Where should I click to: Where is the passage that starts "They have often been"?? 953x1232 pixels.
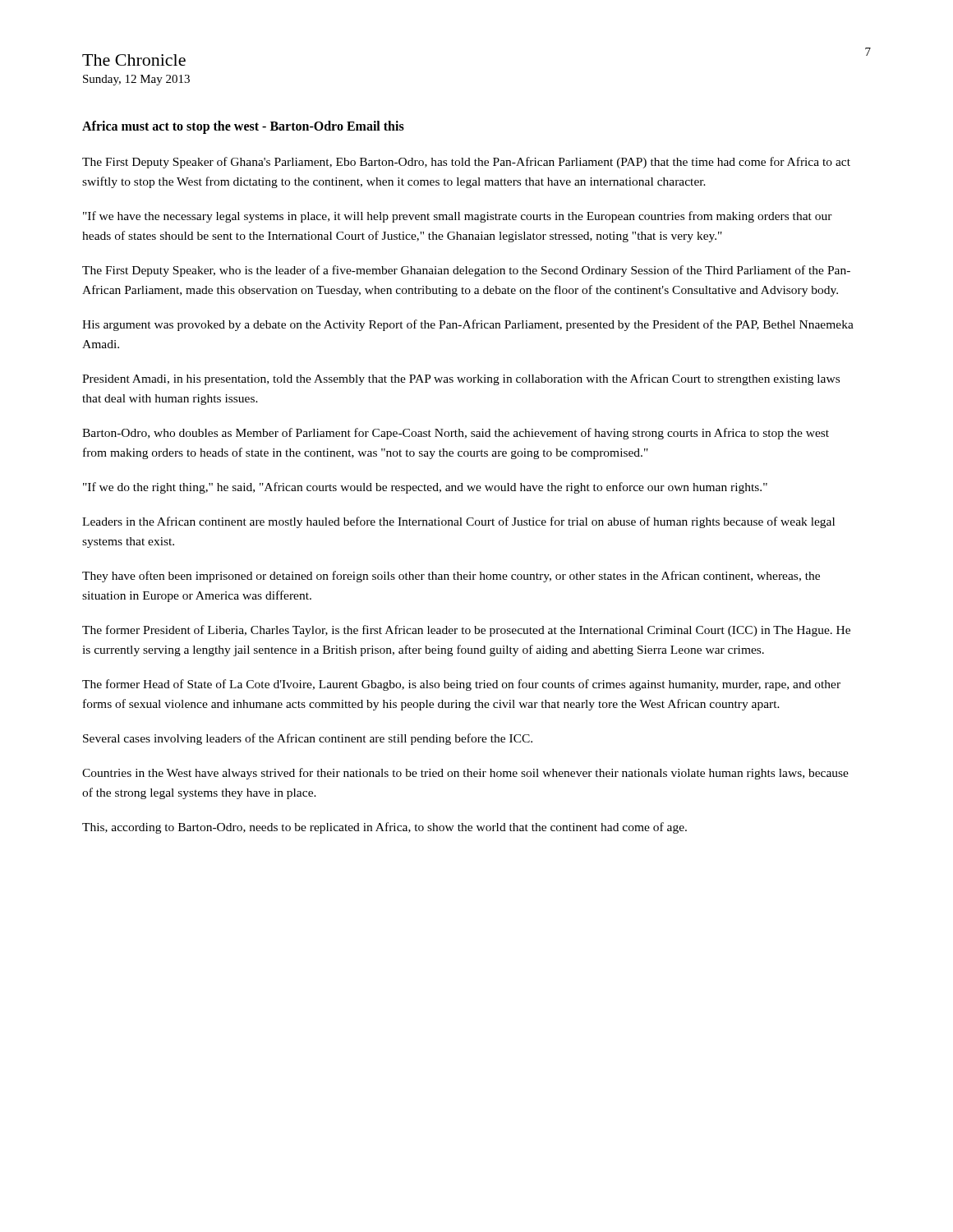click(451, 585)
